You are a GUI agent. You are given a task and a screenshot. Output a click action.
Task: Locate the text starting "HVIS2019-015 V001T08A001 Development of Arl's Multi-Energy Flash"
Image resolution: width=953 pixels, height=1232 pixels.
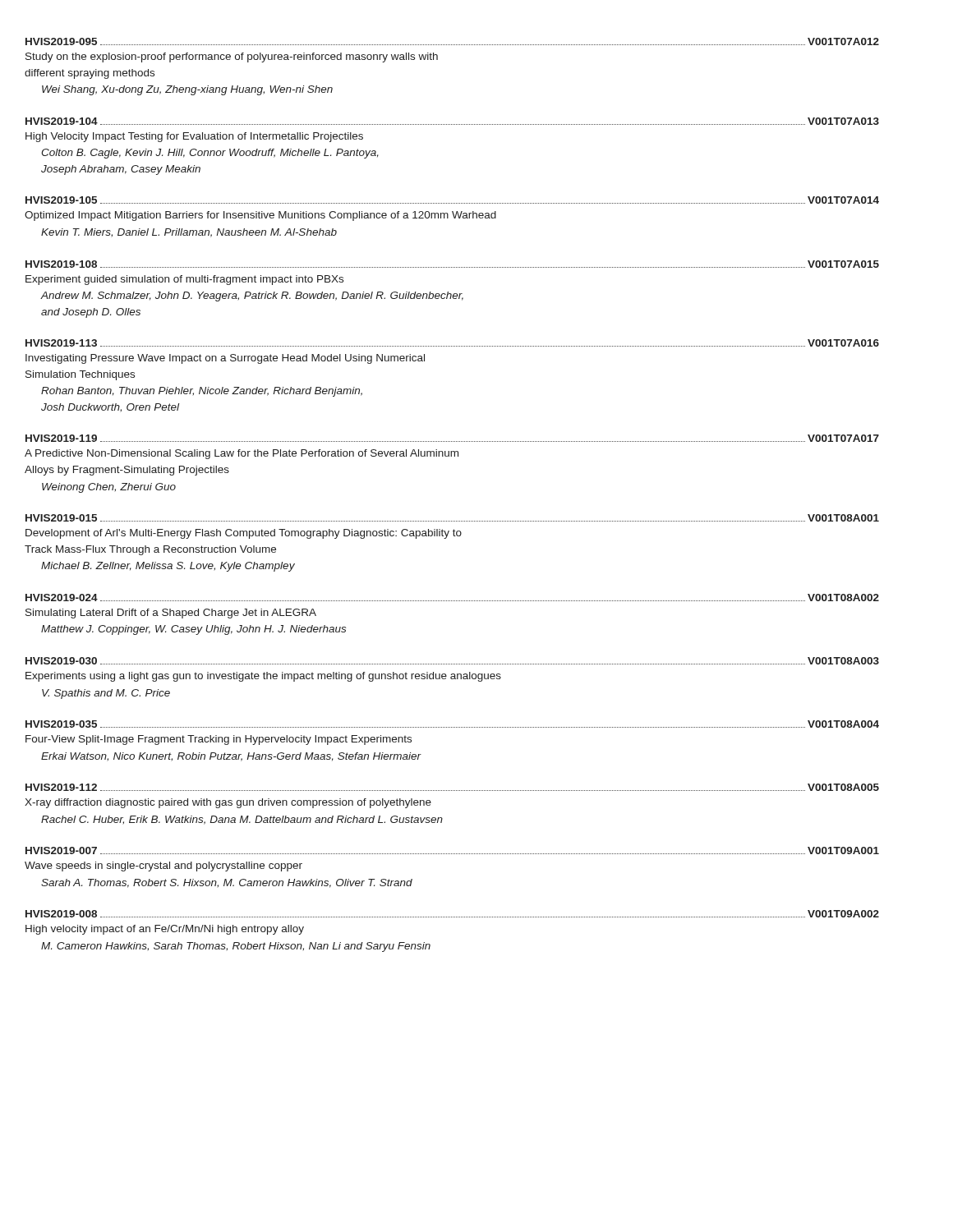(452, 542)
